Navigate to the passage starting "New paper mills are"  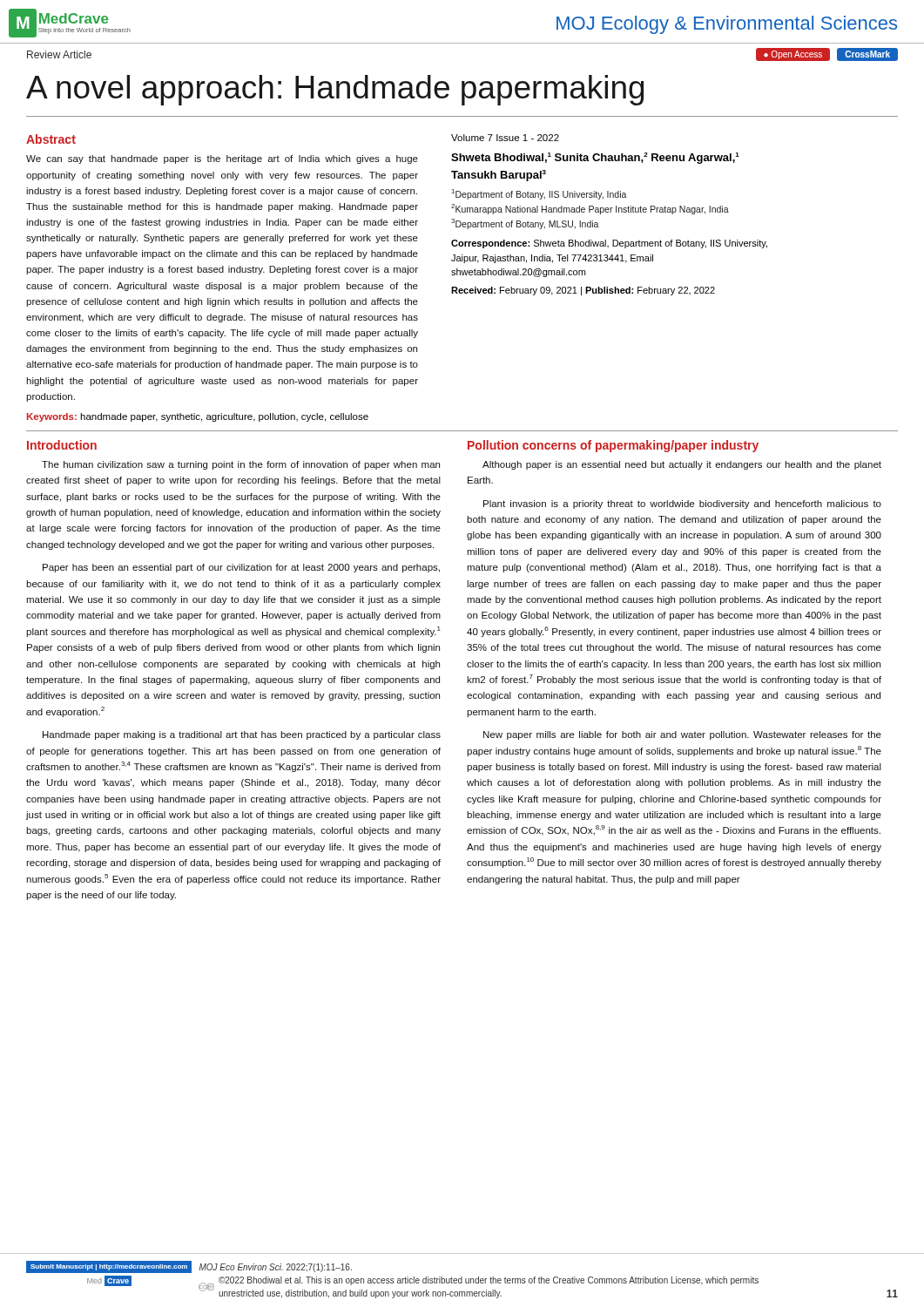pyautogui.click(x=674, y=807)
